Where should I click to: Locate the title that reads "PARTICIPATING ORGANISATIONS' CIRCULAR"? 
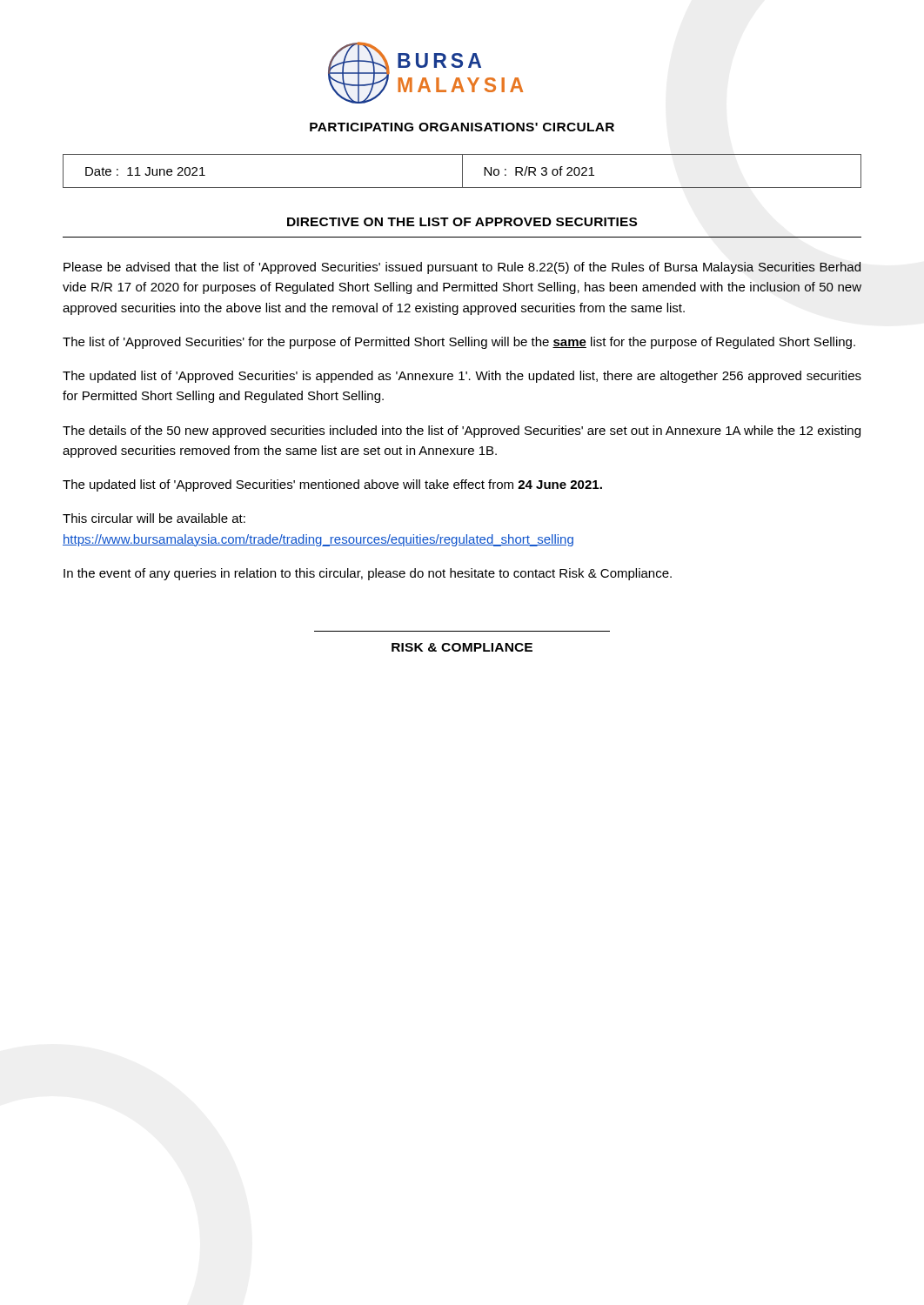coord(462,127)
